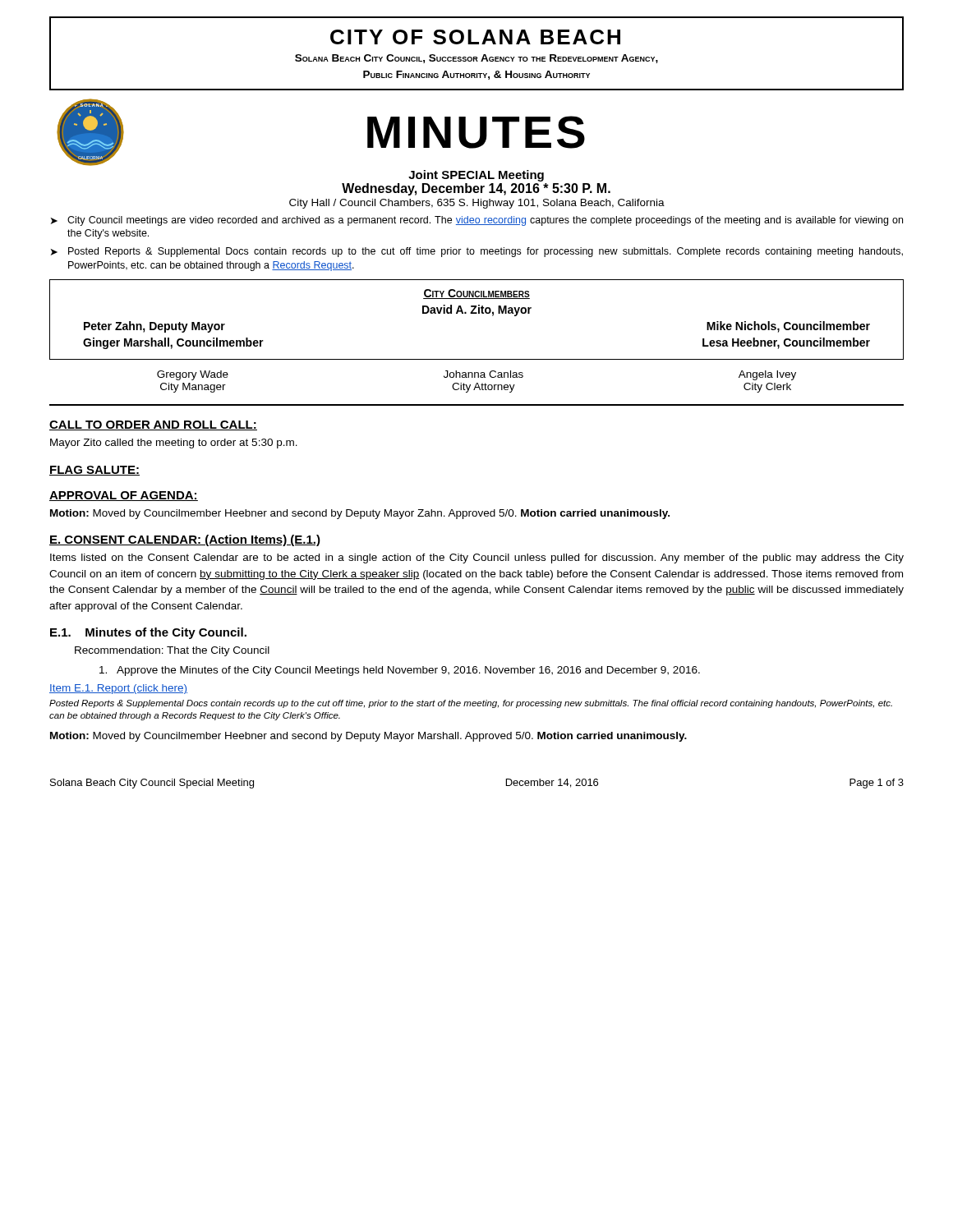
Task: Locate the logo
Action: (x=90, y=132)
